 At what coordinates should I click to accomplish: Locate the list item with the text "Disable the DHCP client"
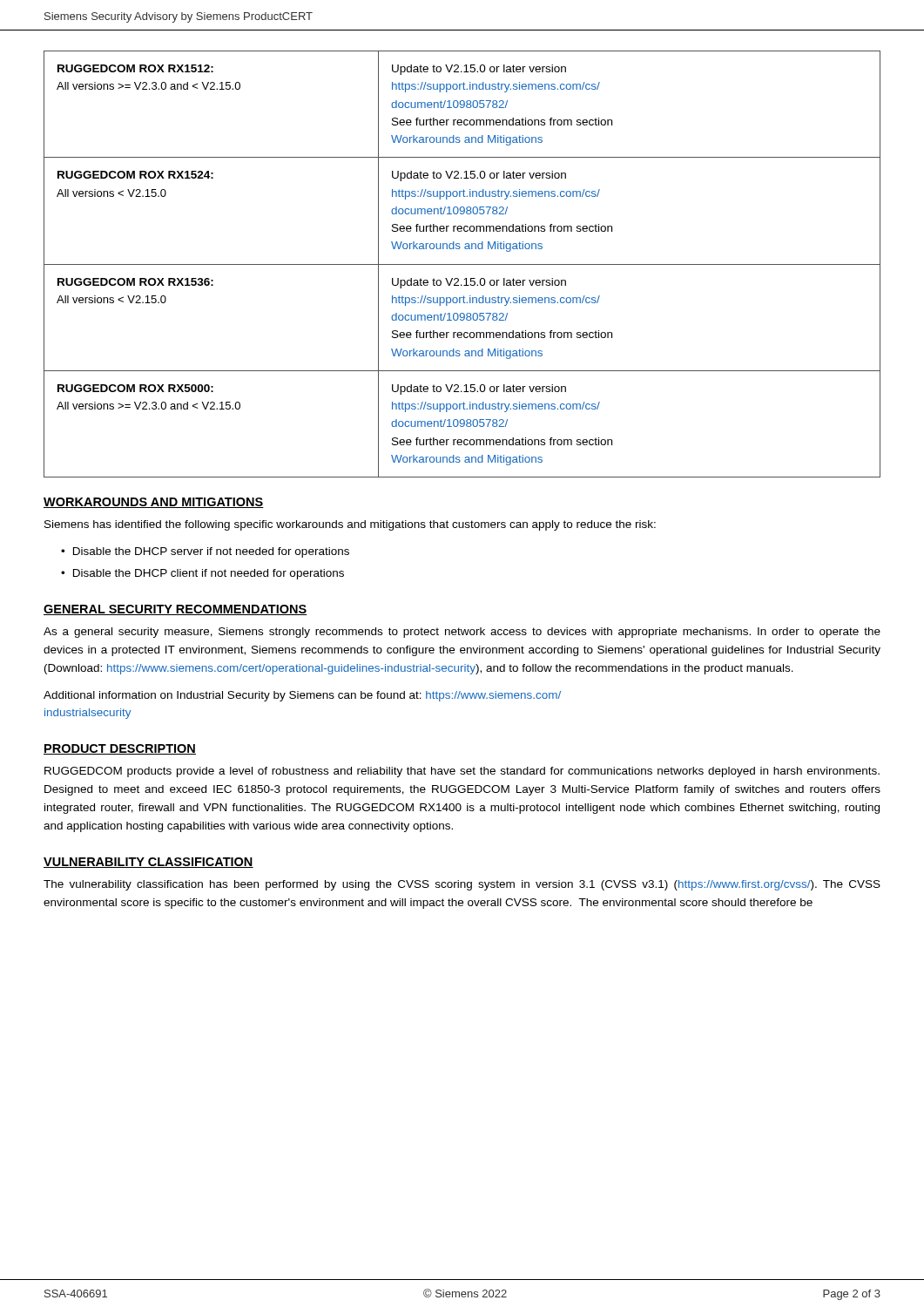(x=208, y=573)
